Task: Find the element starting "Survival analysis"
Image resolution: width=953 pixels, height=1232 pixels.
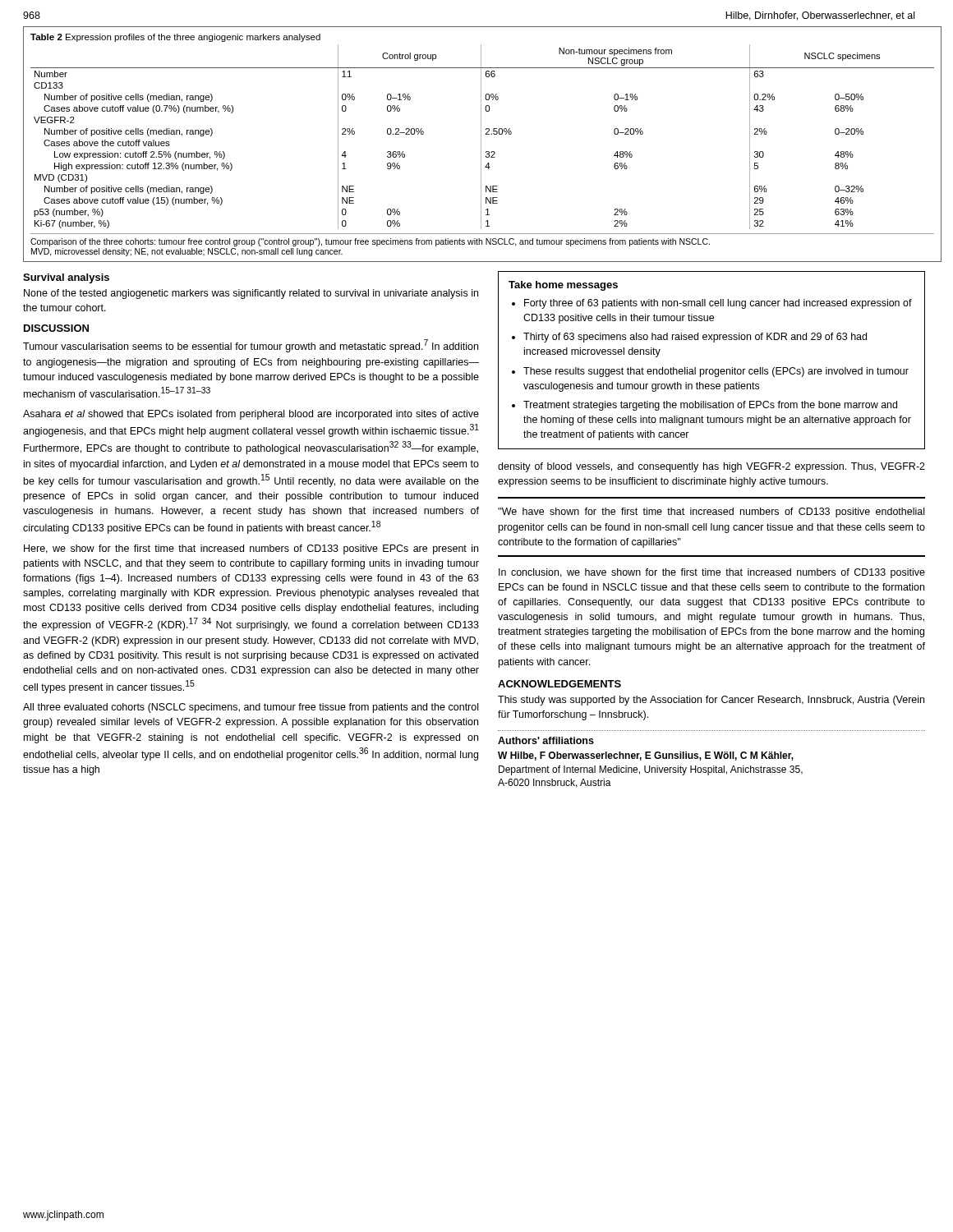Action: click(x=66, y=277)
